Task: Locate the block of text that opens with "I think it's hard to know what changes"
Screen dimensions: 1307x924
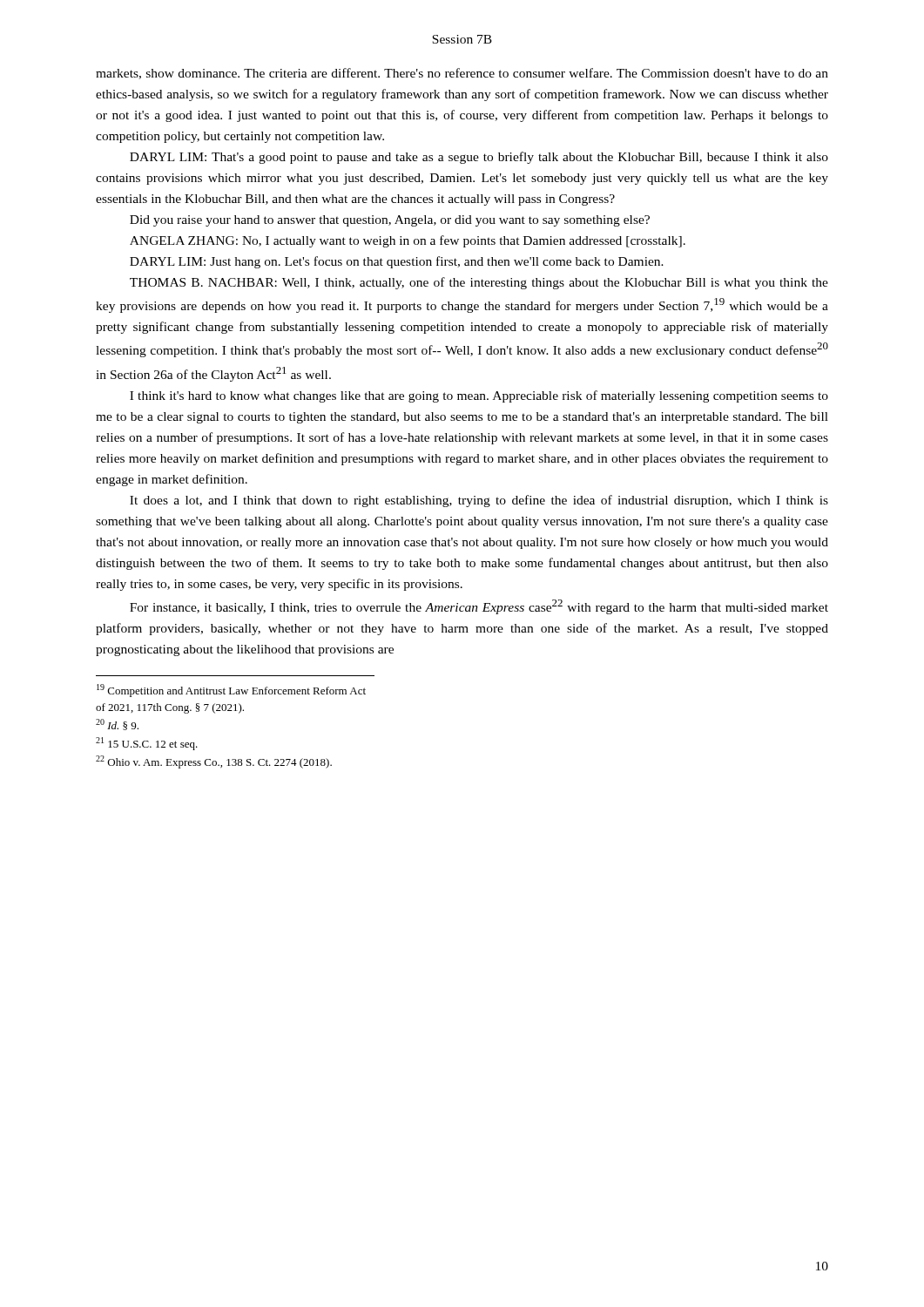Action: click(462, 437)
